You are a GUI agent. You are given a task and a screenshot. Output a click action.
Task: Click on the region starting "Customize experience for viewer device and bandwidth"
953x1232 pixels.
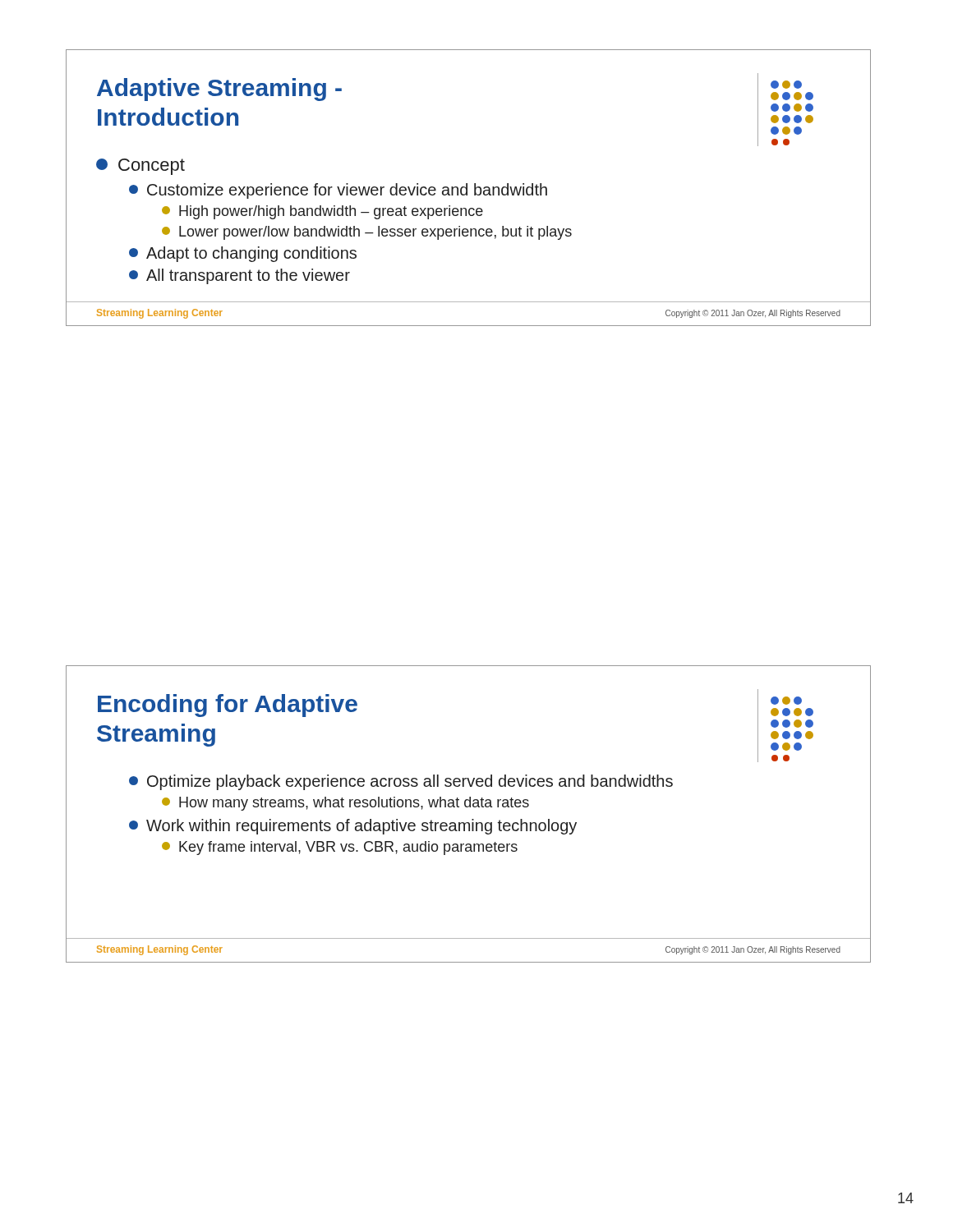(x=339, y=190)
